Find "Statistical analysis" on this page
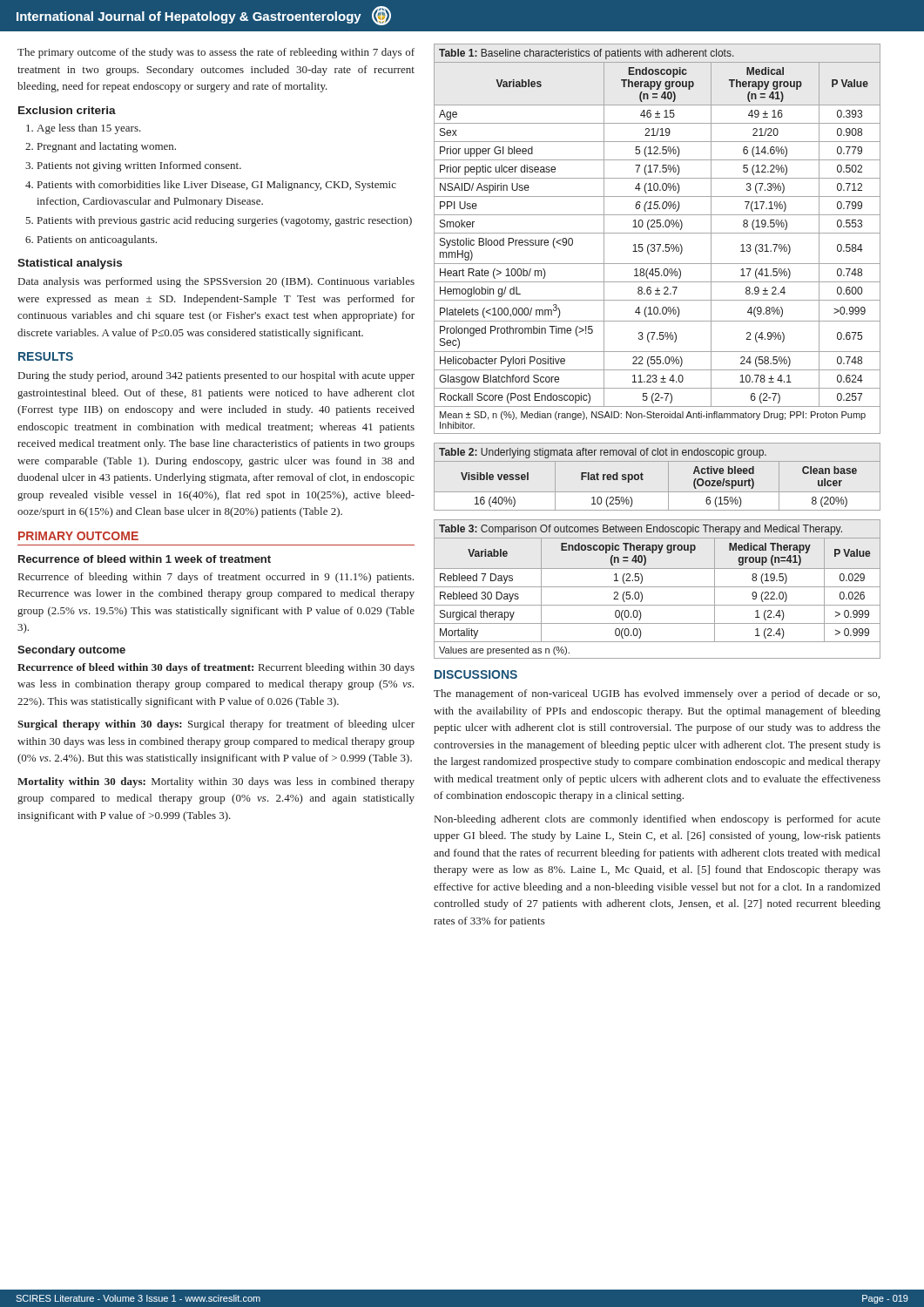This screenshot has width=924, height=1307. tap(70, 263)
